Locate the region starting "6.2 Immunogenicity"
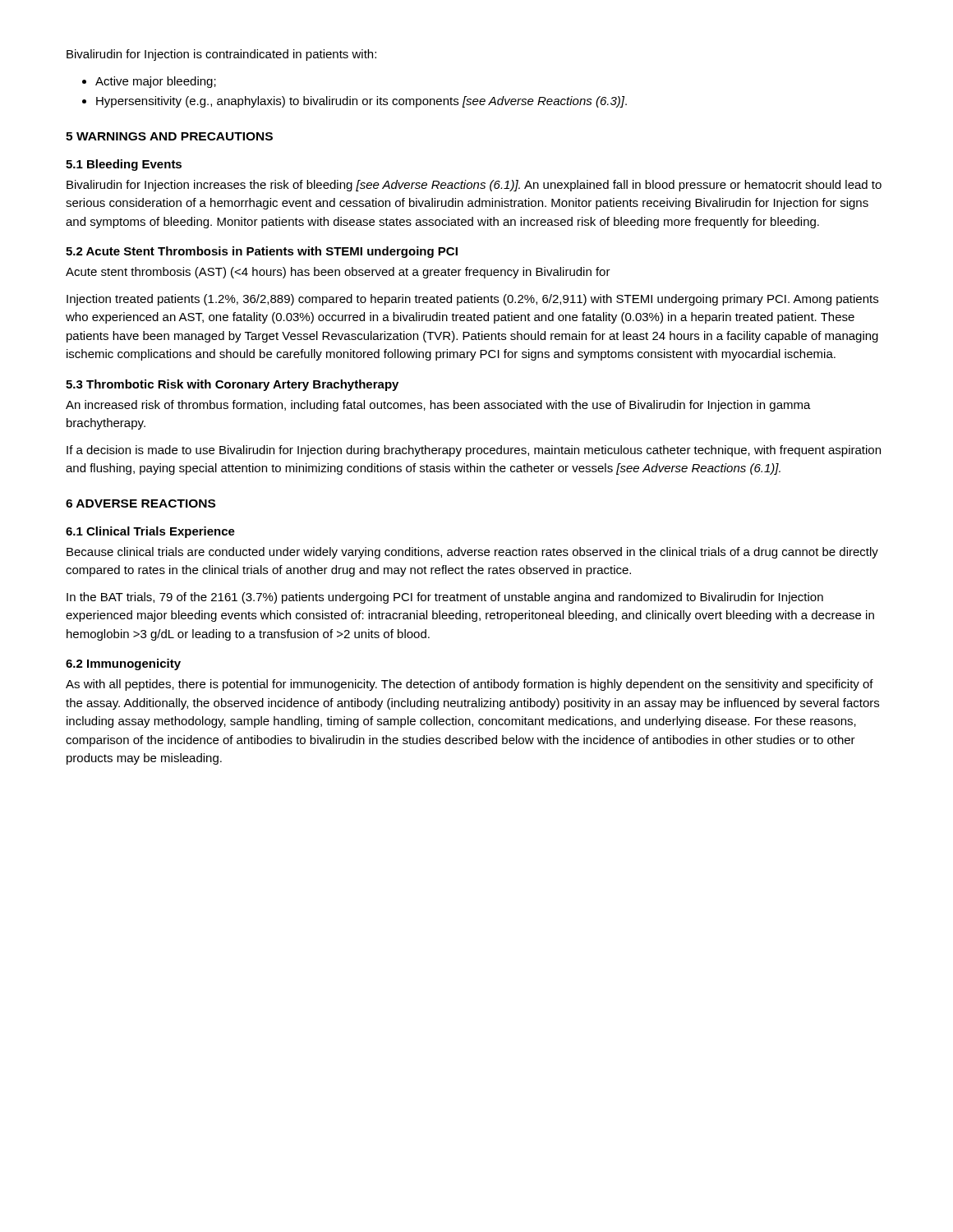Image resolution: width=953 pixels, height=1232 pixels. 123,663
